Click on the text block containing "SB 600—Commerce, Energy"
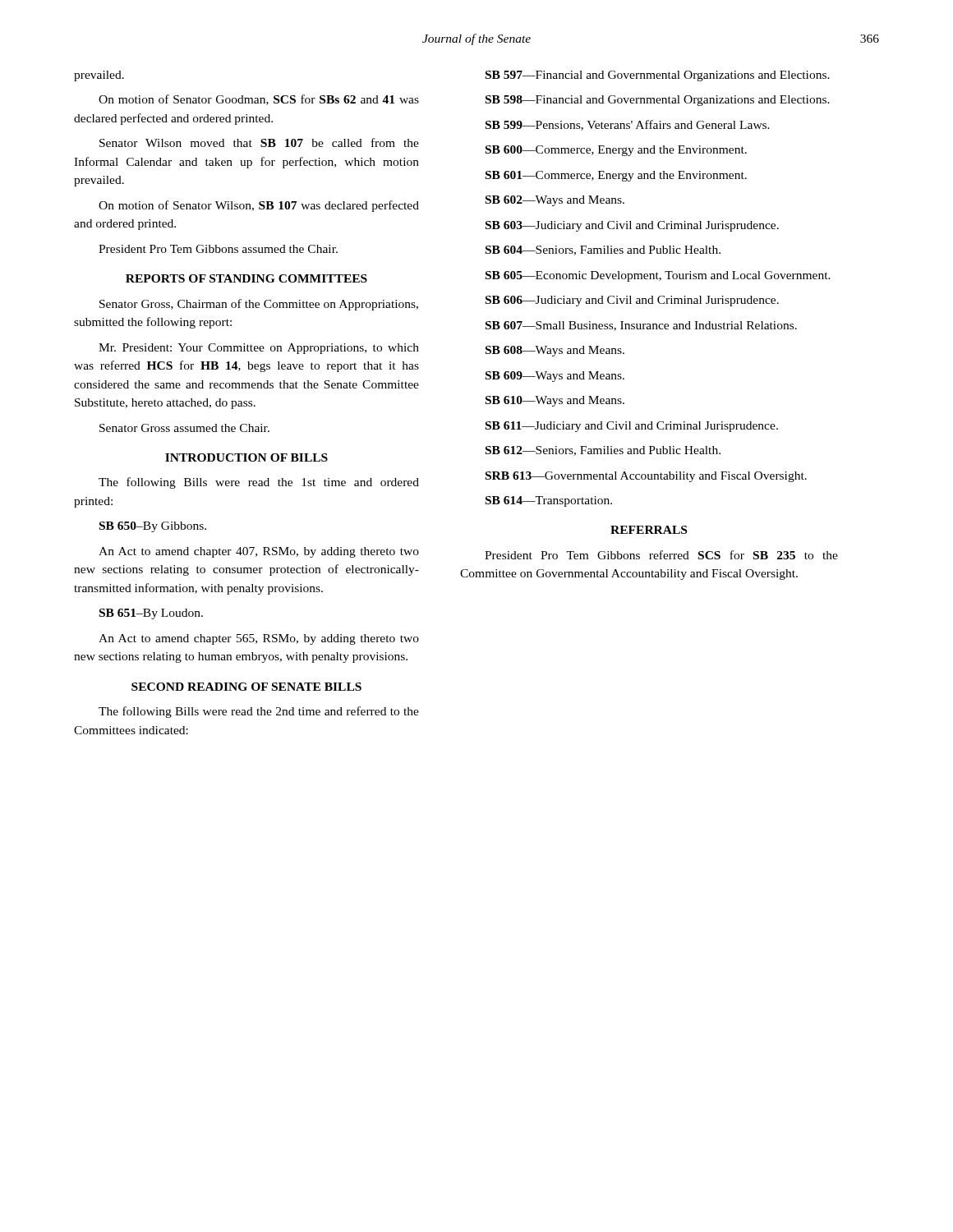Screen dimensions: 1232x953 click(649, 150)
